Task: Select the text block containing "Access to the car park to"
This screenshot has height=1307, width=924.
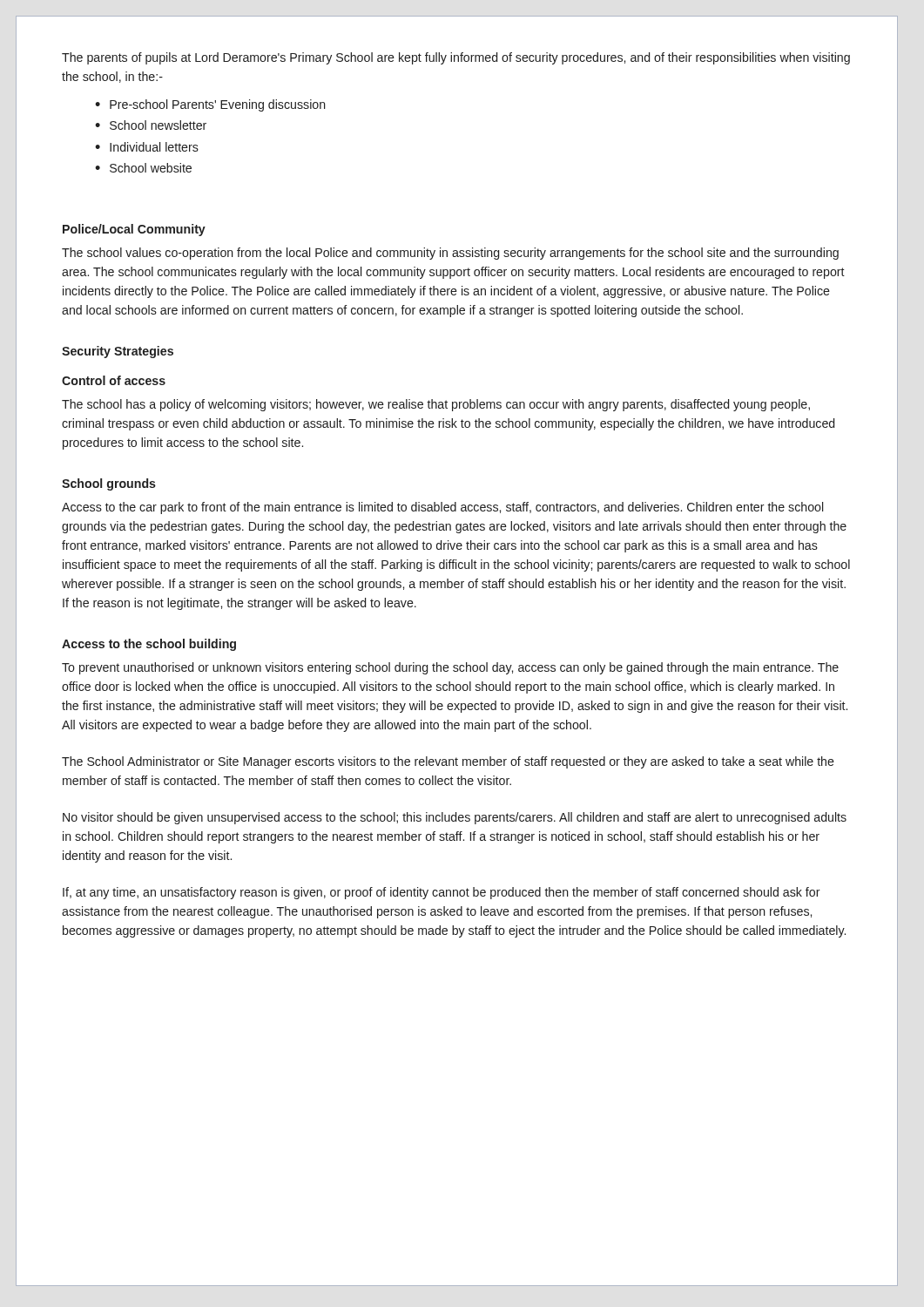Action: point(456,555)
